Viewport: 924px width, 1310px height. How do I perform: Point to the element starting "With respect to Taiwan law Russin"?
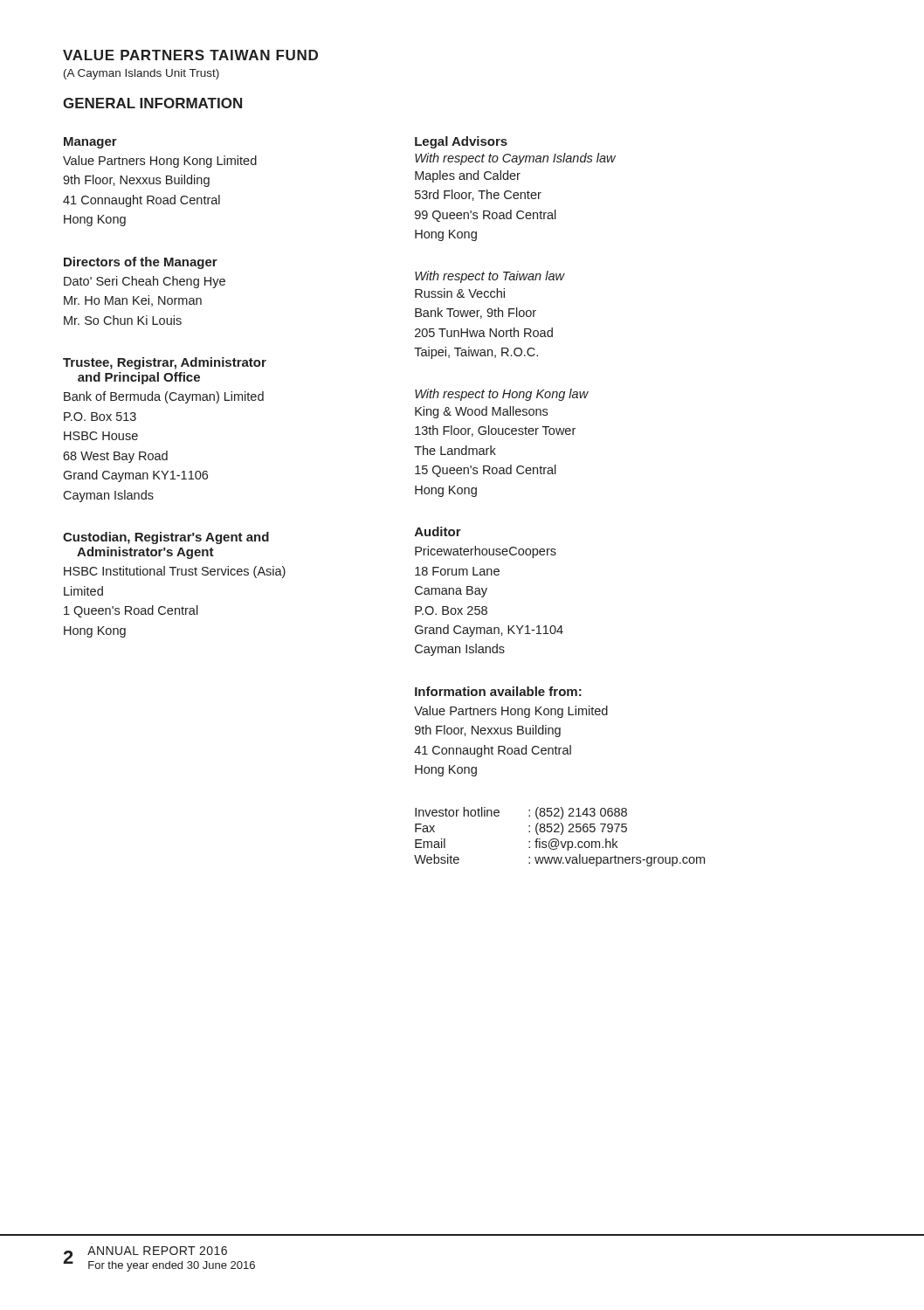click(x=490, y=277)
